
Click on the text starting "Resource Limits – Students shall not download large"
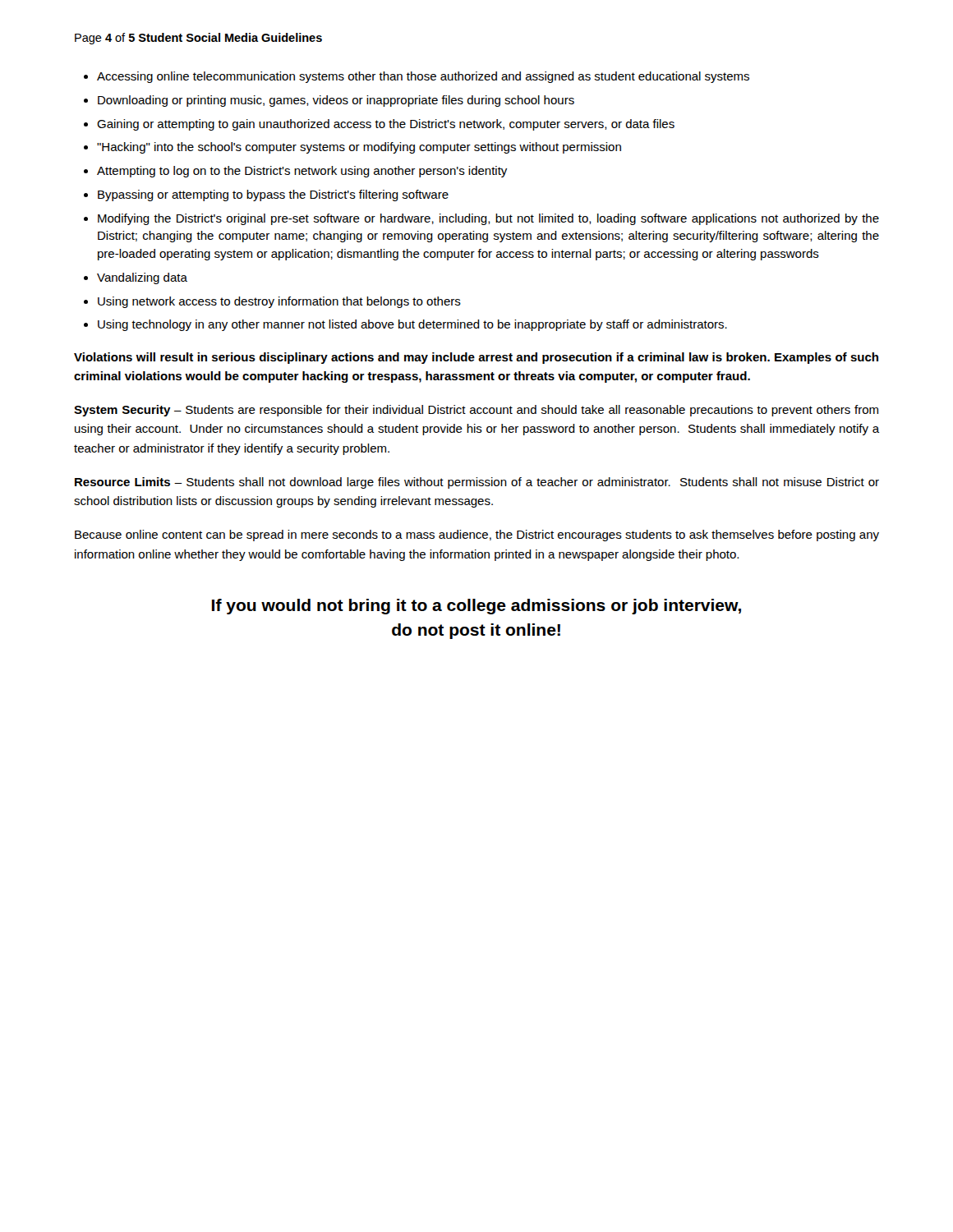476,491
